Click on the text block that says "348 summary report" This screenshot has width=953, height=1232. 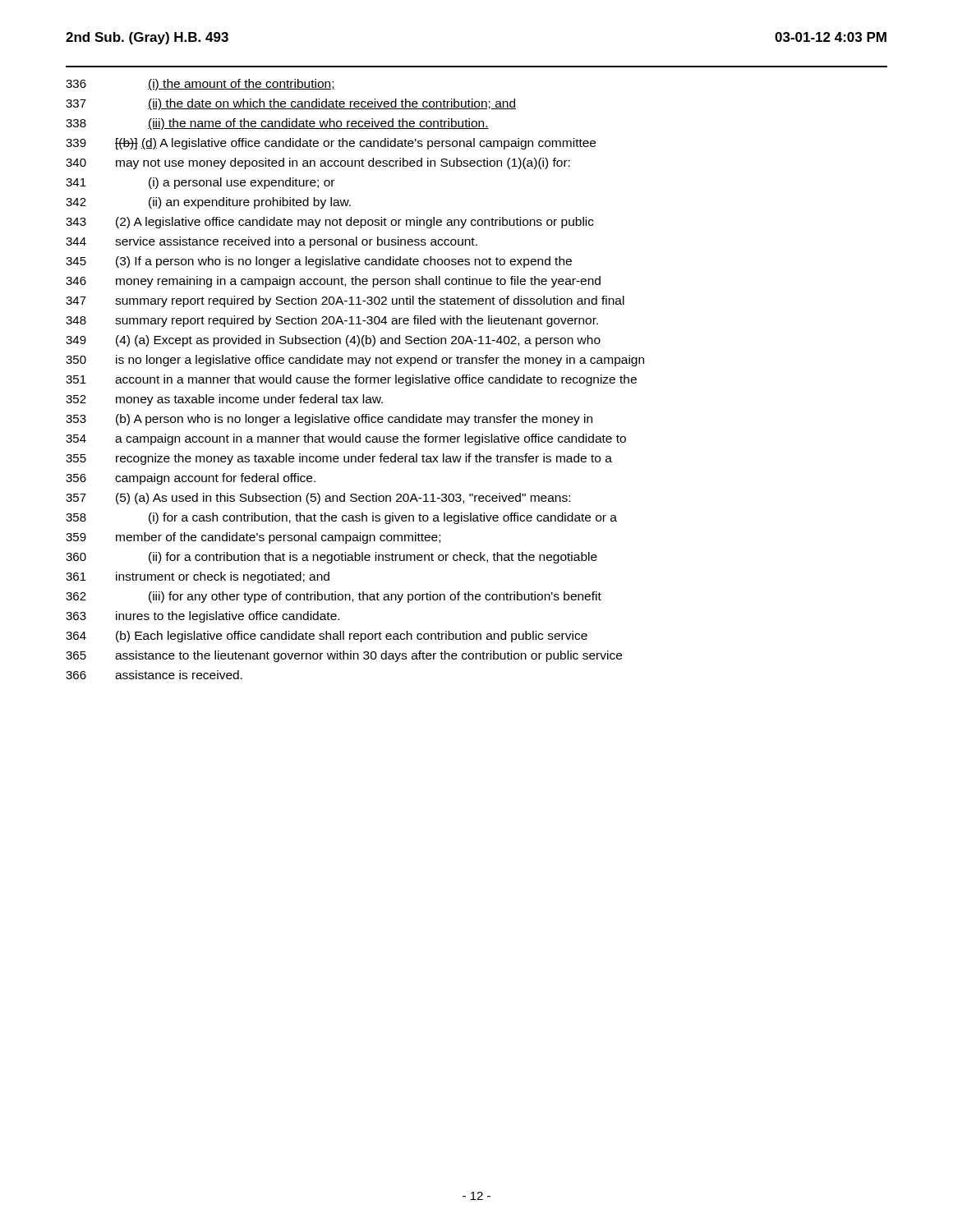click(x=332, y=320)
